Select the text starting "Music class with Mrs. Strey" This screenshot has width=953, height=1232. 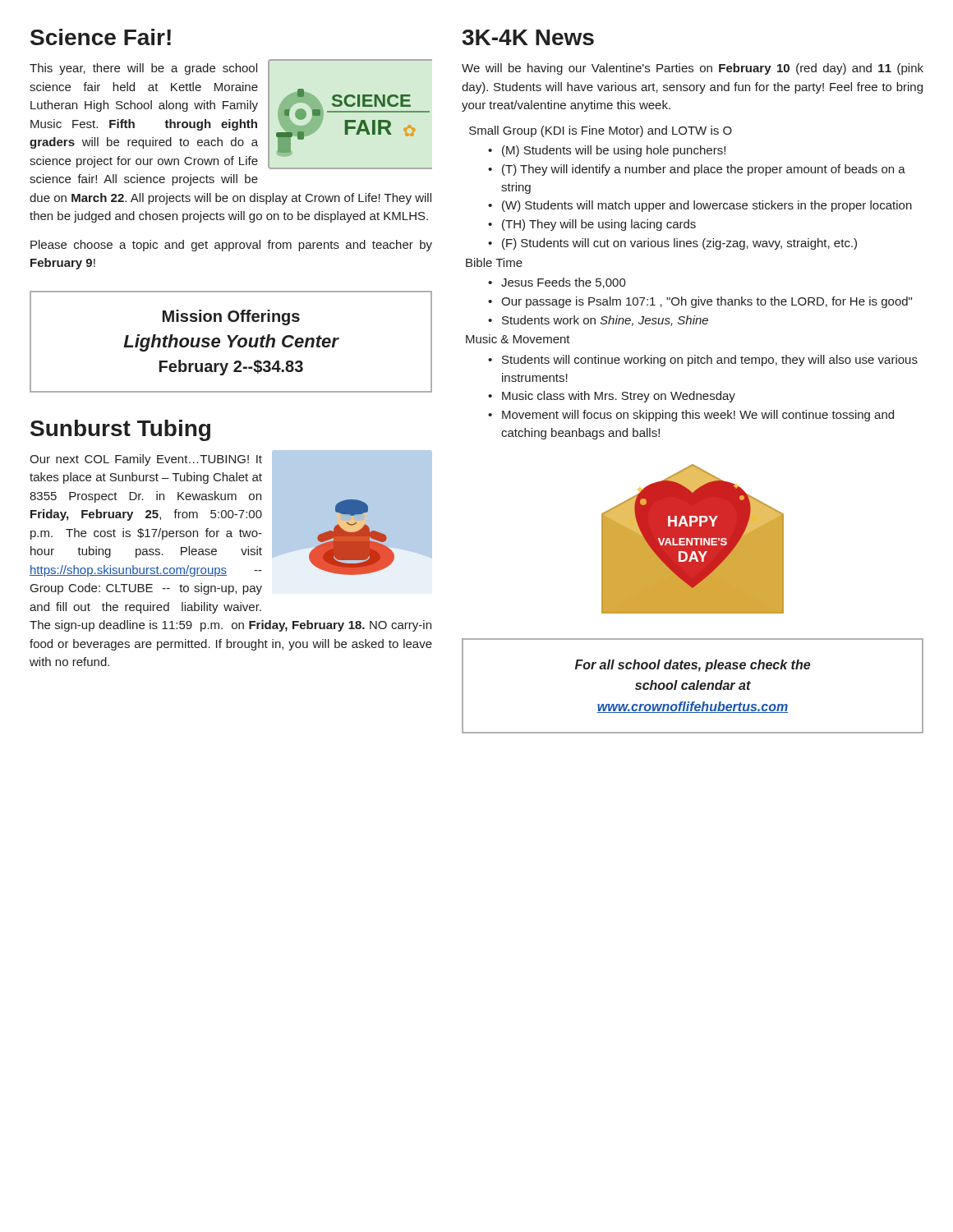[618, 396]
